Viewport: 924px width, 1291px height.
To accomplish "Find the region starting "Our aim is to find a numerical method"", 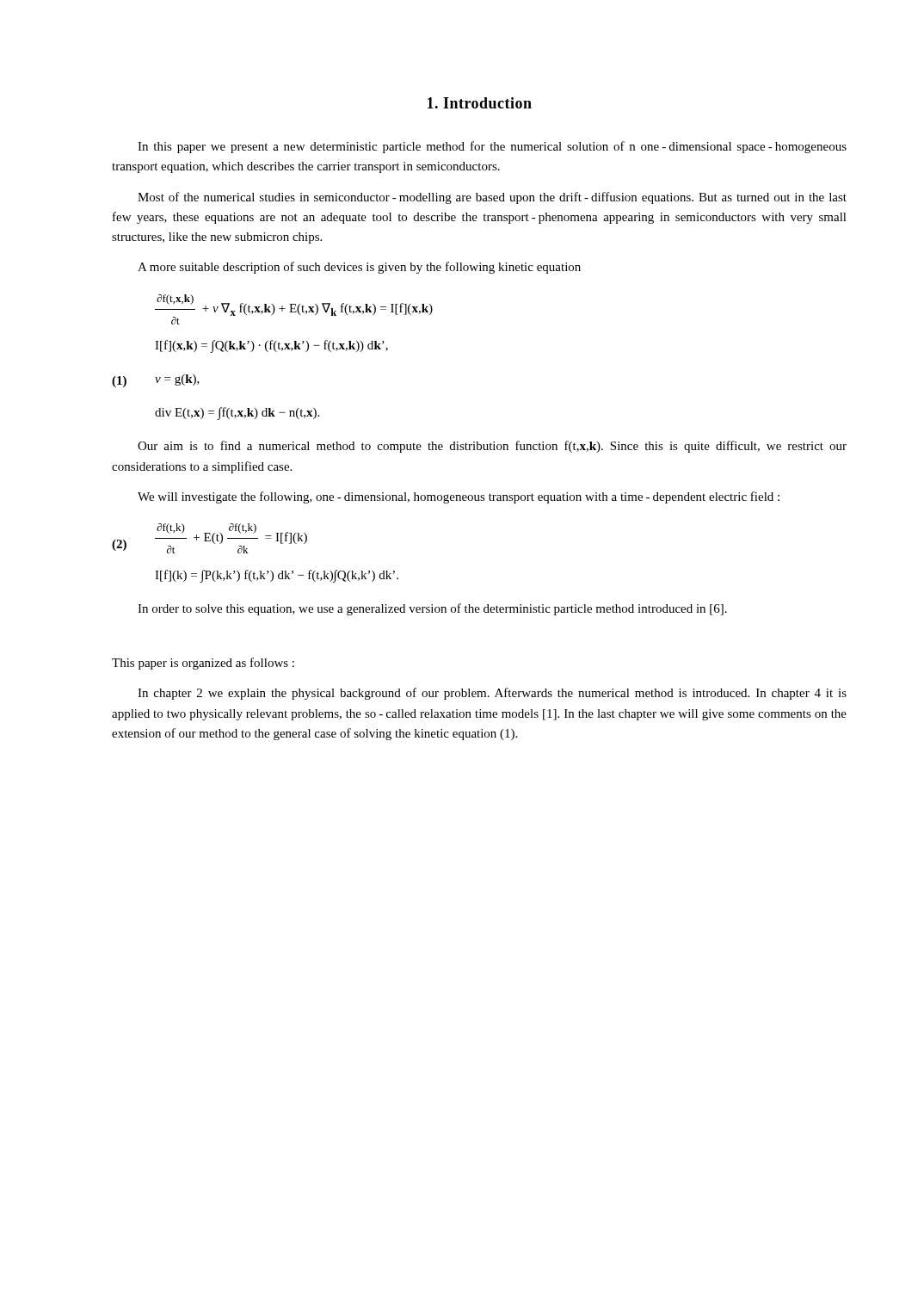I will click(479, 456).
